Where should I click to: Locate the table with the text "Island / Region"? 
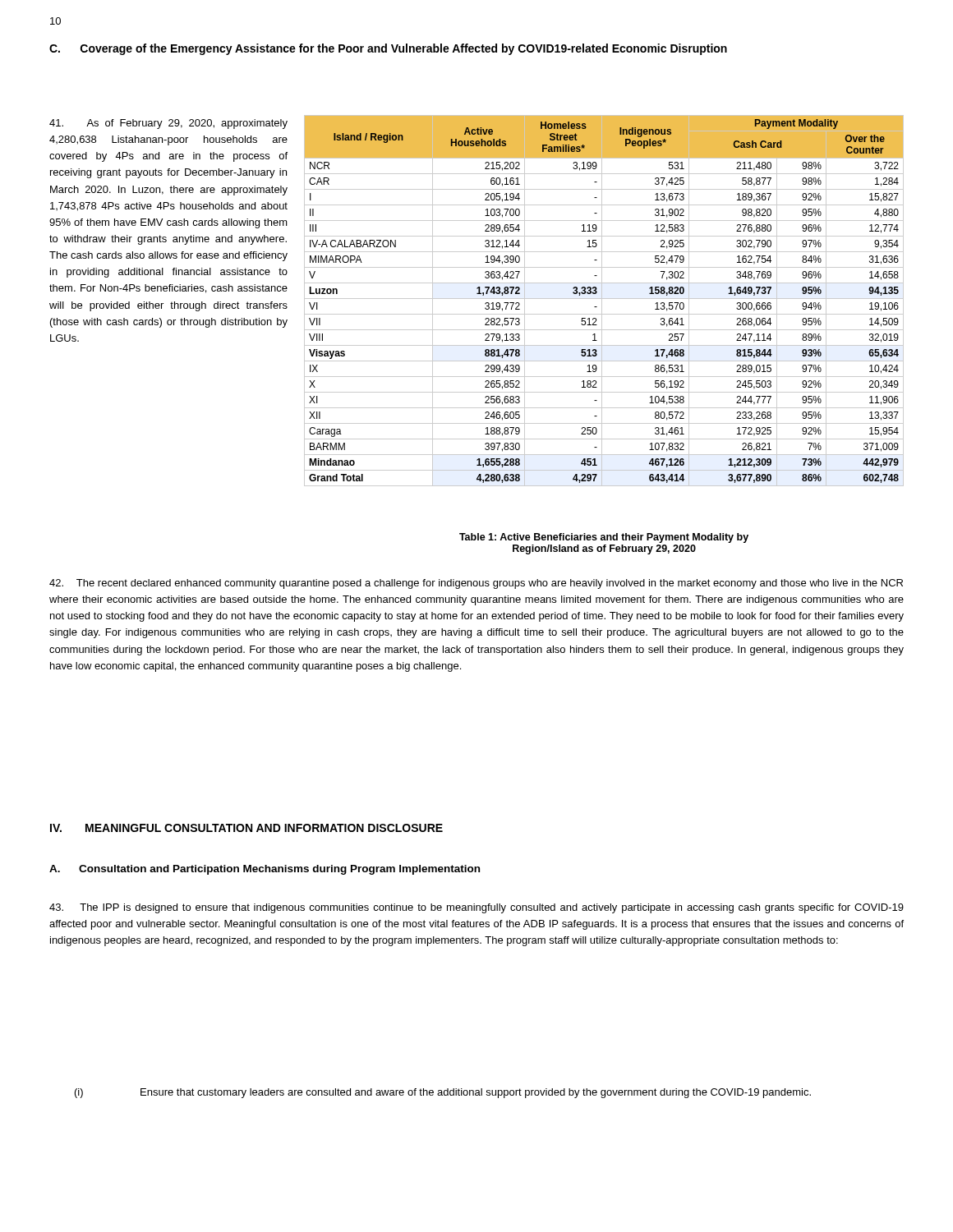pyautogui.click(x=604, y=301)
